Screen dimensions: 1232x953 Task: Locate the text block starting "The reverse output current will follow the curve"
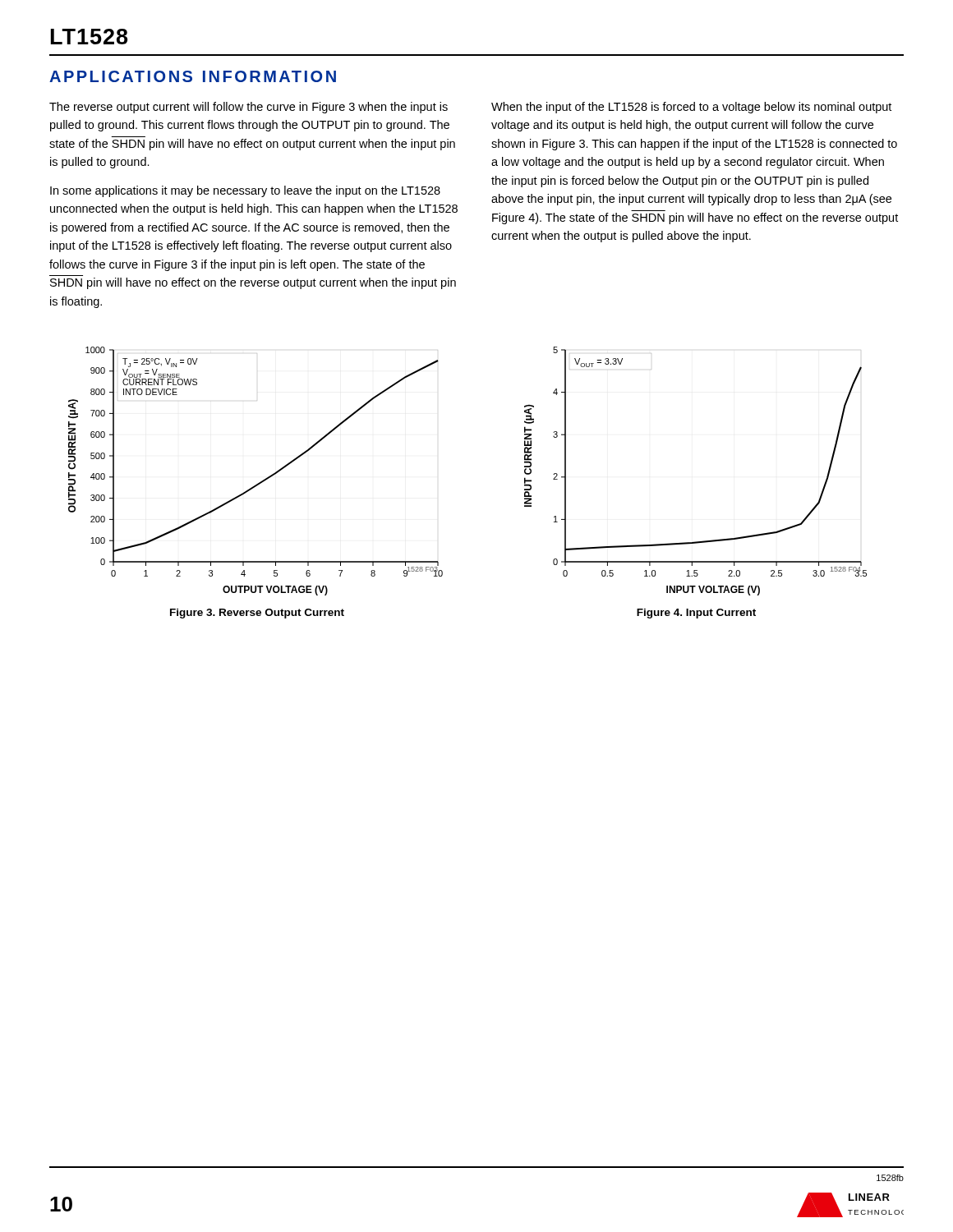(255, 204)
